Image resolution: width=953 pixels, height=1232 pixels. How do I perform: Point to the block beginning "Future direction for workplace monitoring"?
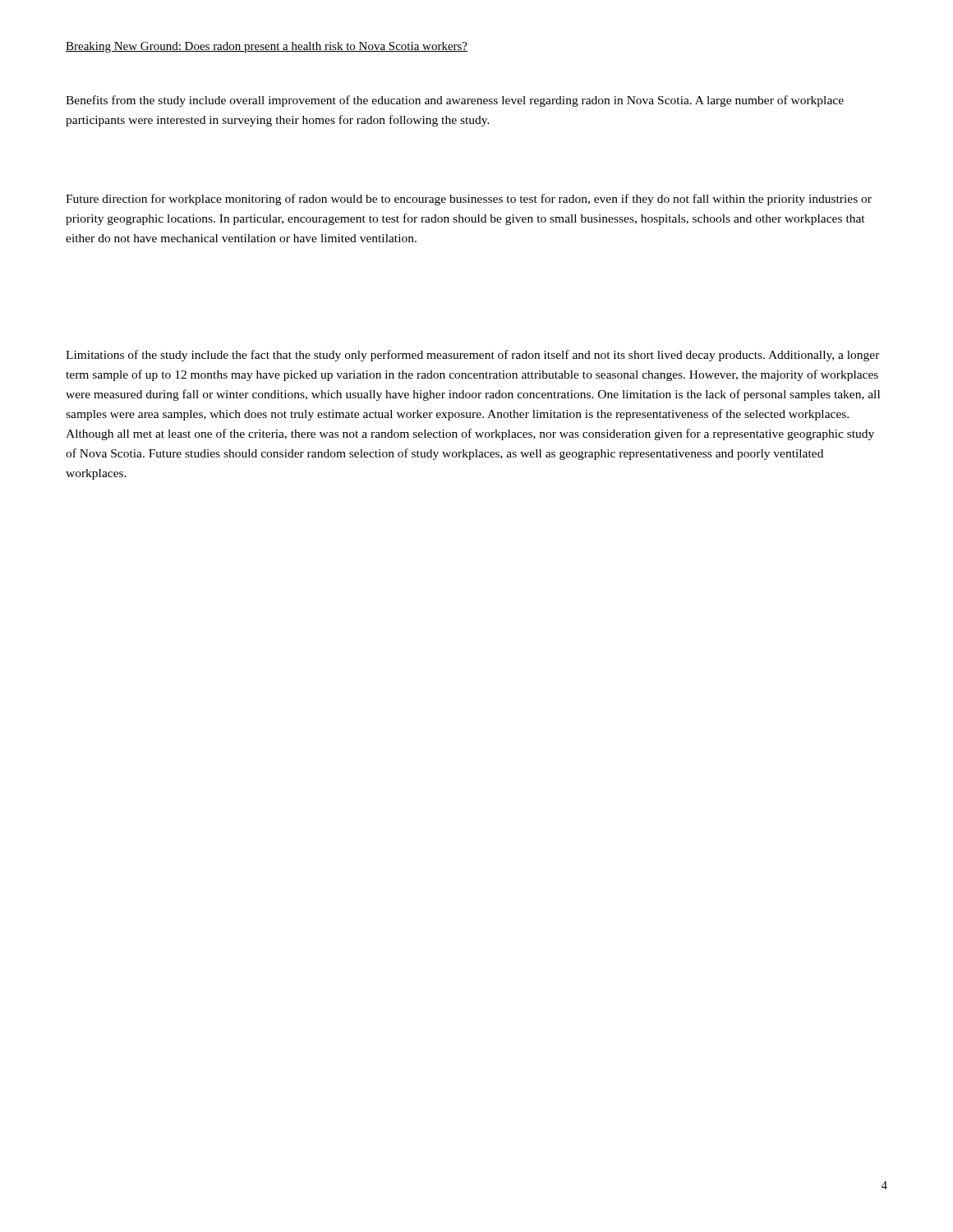pos(469,218)
